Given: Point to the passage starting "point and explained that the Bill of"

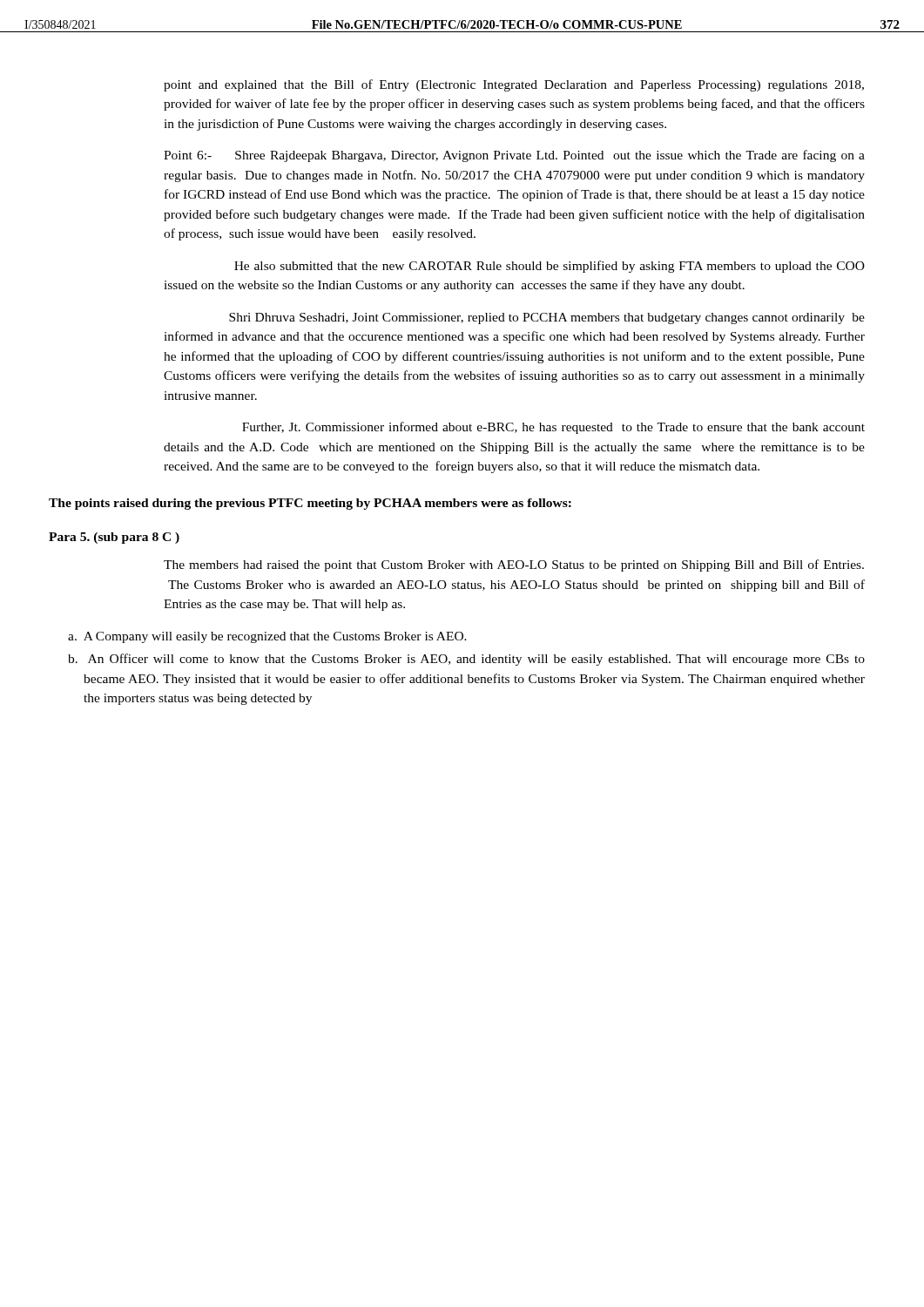Looking at the screenshot, I should click(514, 104).
